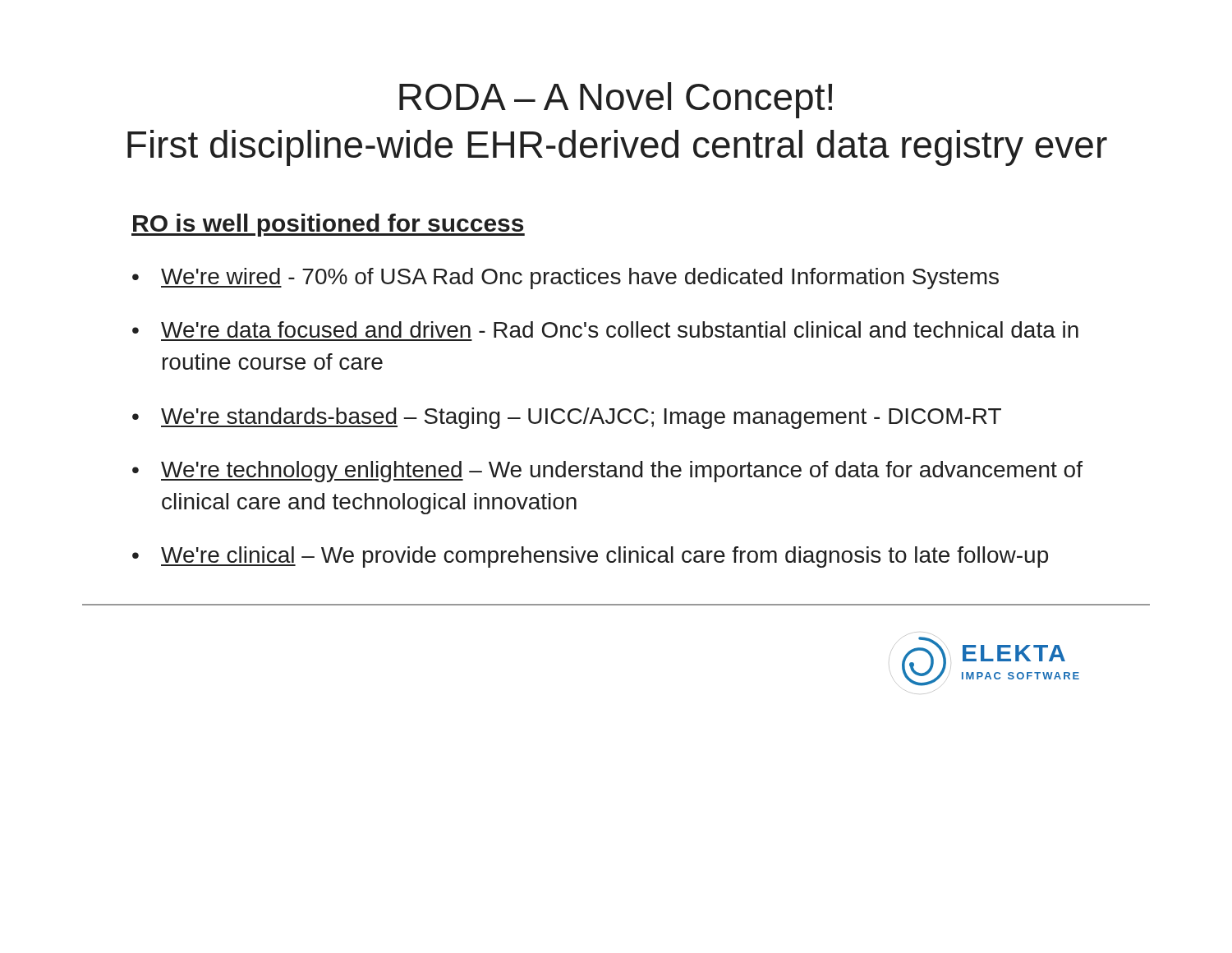Click on the logo
This screenshot has width=1232, height=953.
616,663
